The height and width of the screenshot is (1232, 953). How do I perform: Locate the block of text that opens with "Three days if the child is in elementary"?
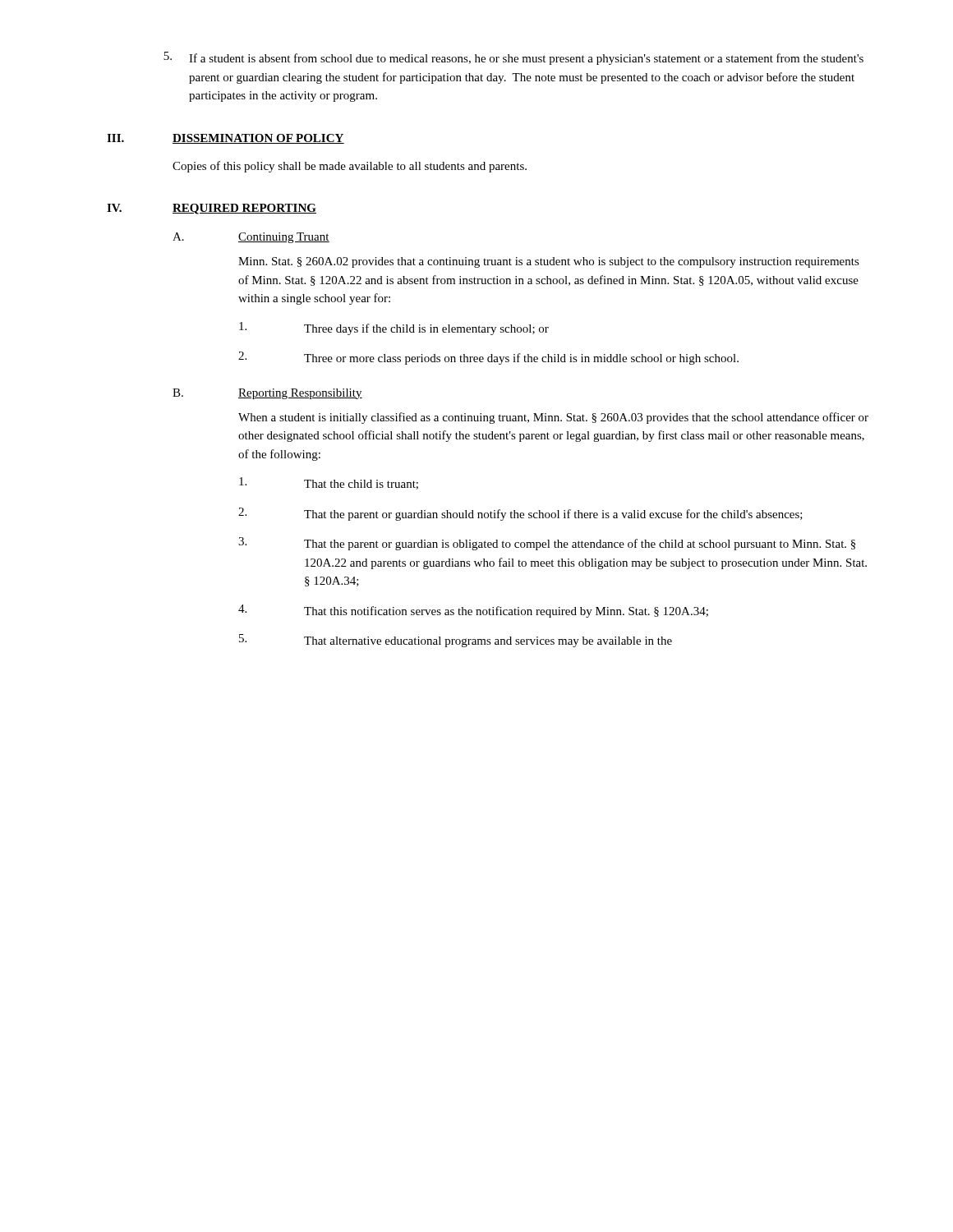555,328
